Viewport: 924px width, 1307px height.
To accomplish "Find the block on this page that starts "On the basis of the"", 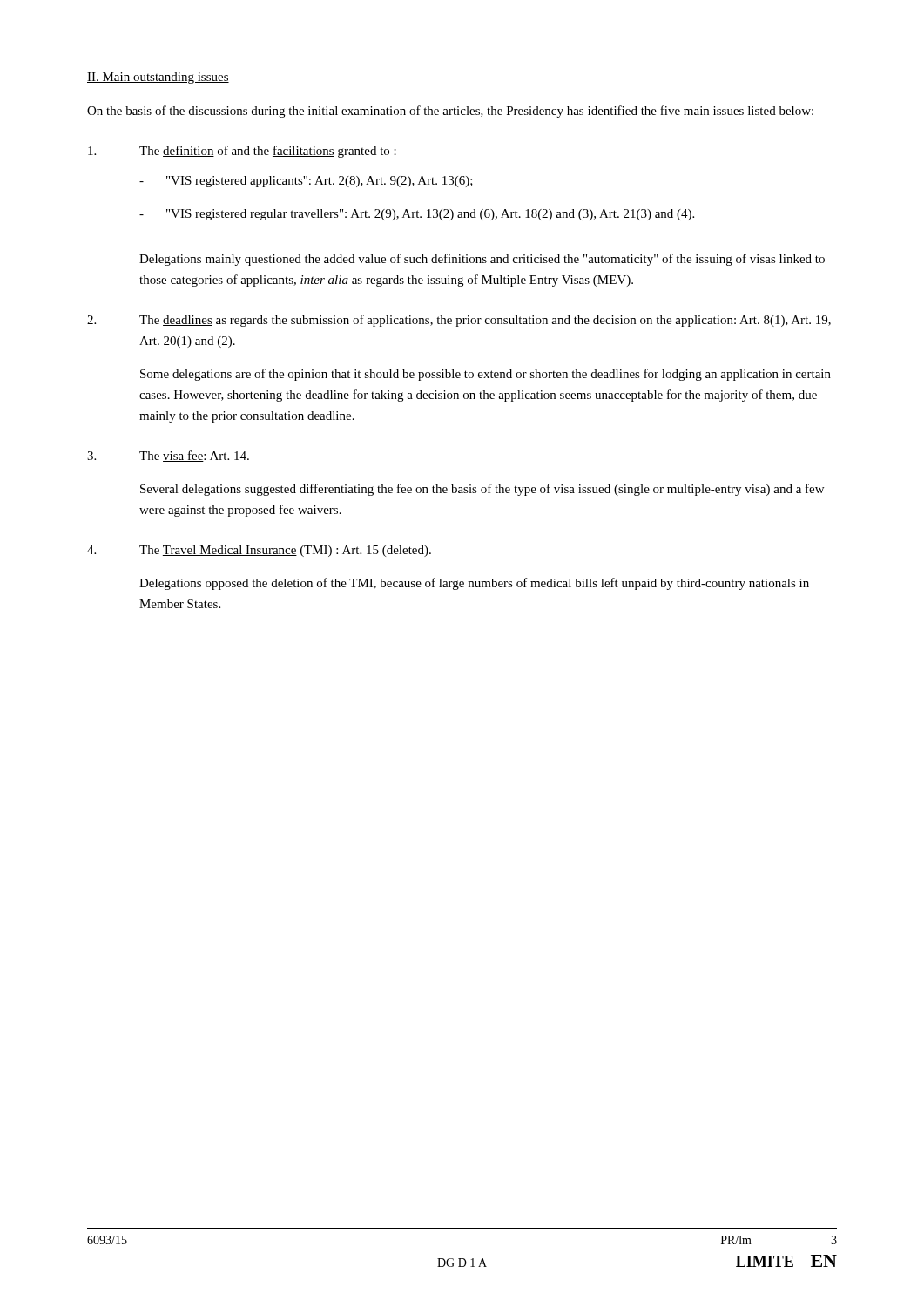I will (451, 111).
